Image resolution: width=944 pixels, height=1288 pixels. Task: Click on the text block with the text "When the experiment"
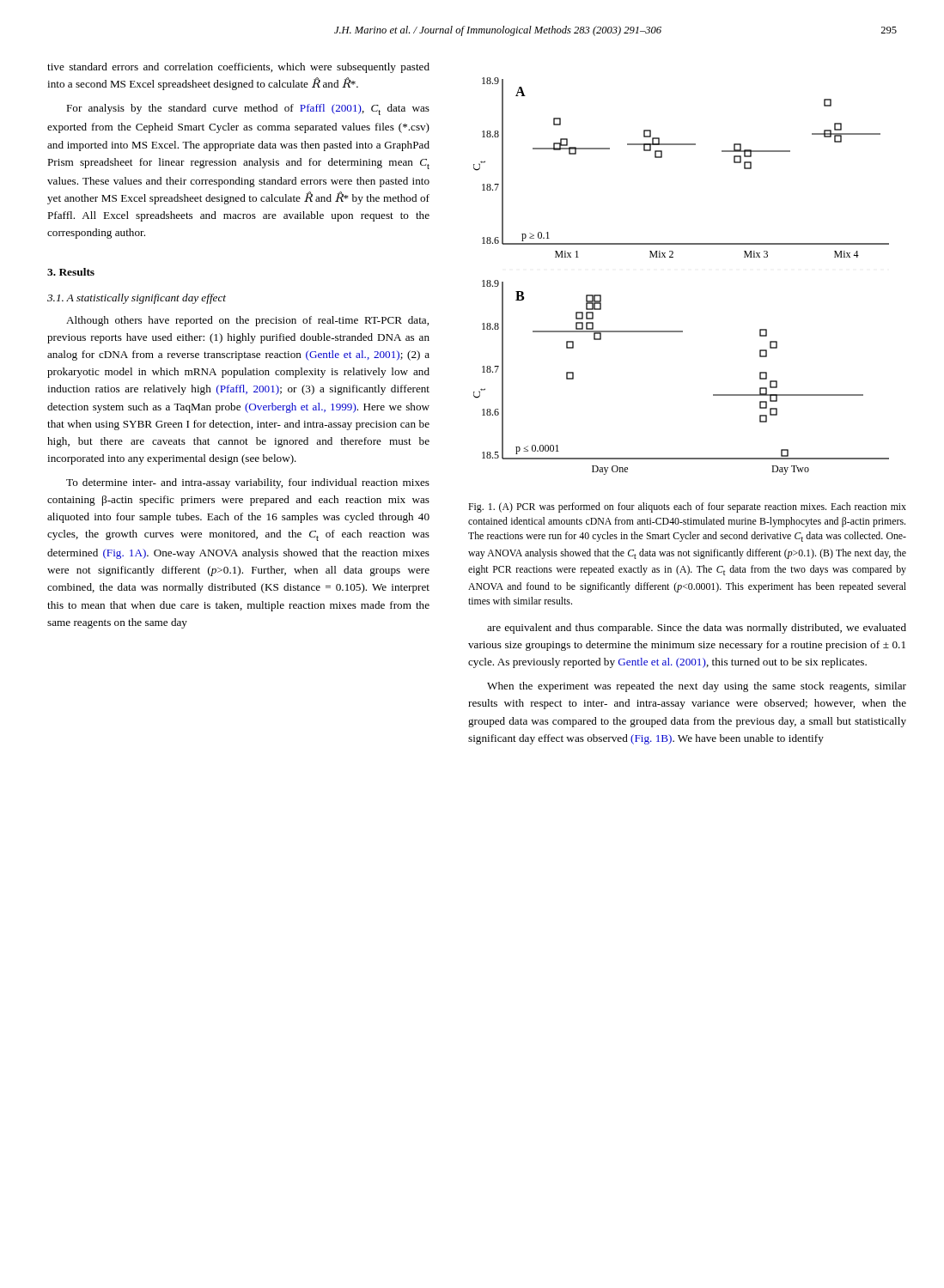click(x=687, y=712)
